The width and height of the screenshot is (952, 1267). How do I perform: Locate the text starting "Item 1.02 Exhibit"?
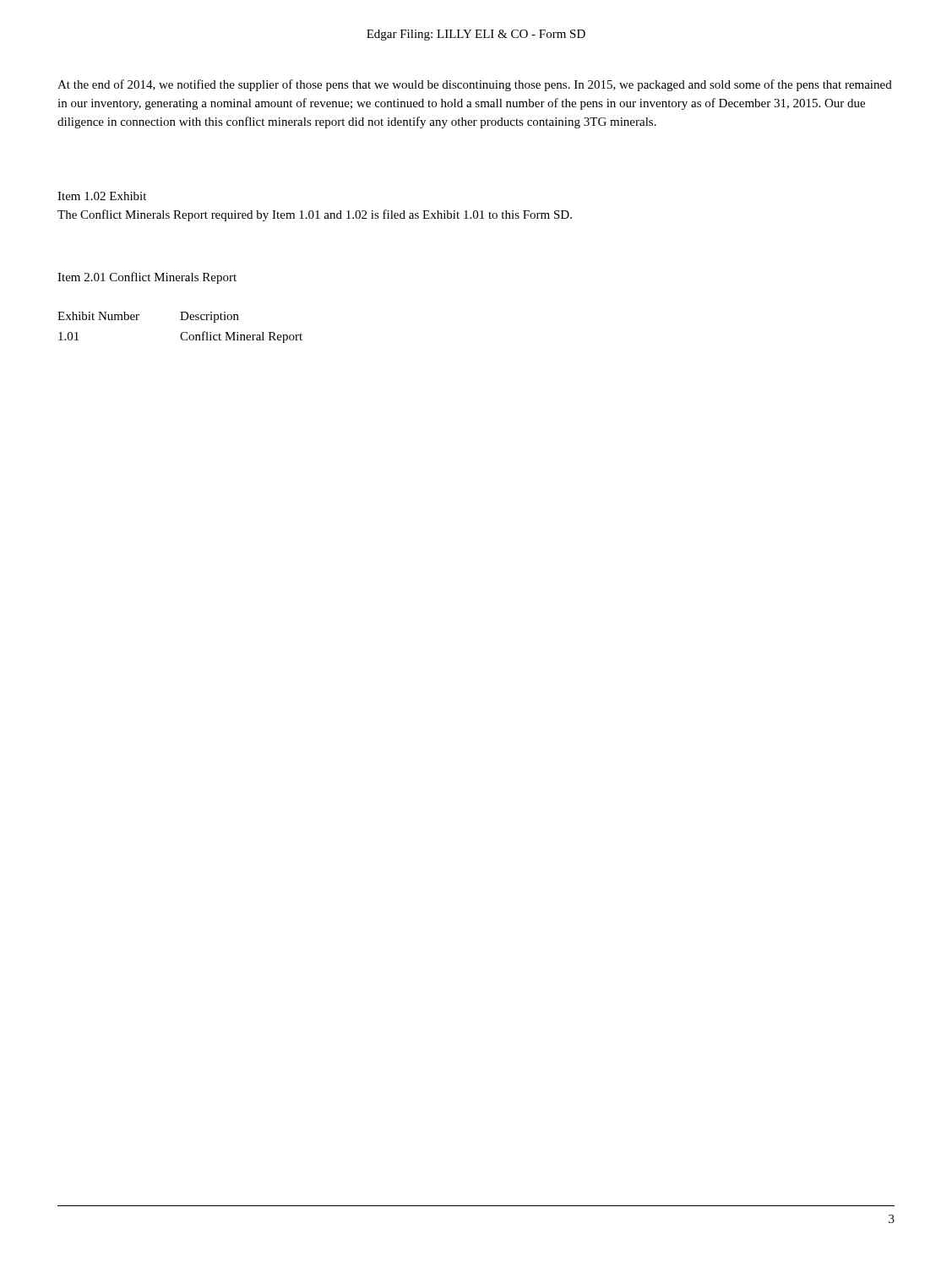pyautogui.click(x=102, y=196)
